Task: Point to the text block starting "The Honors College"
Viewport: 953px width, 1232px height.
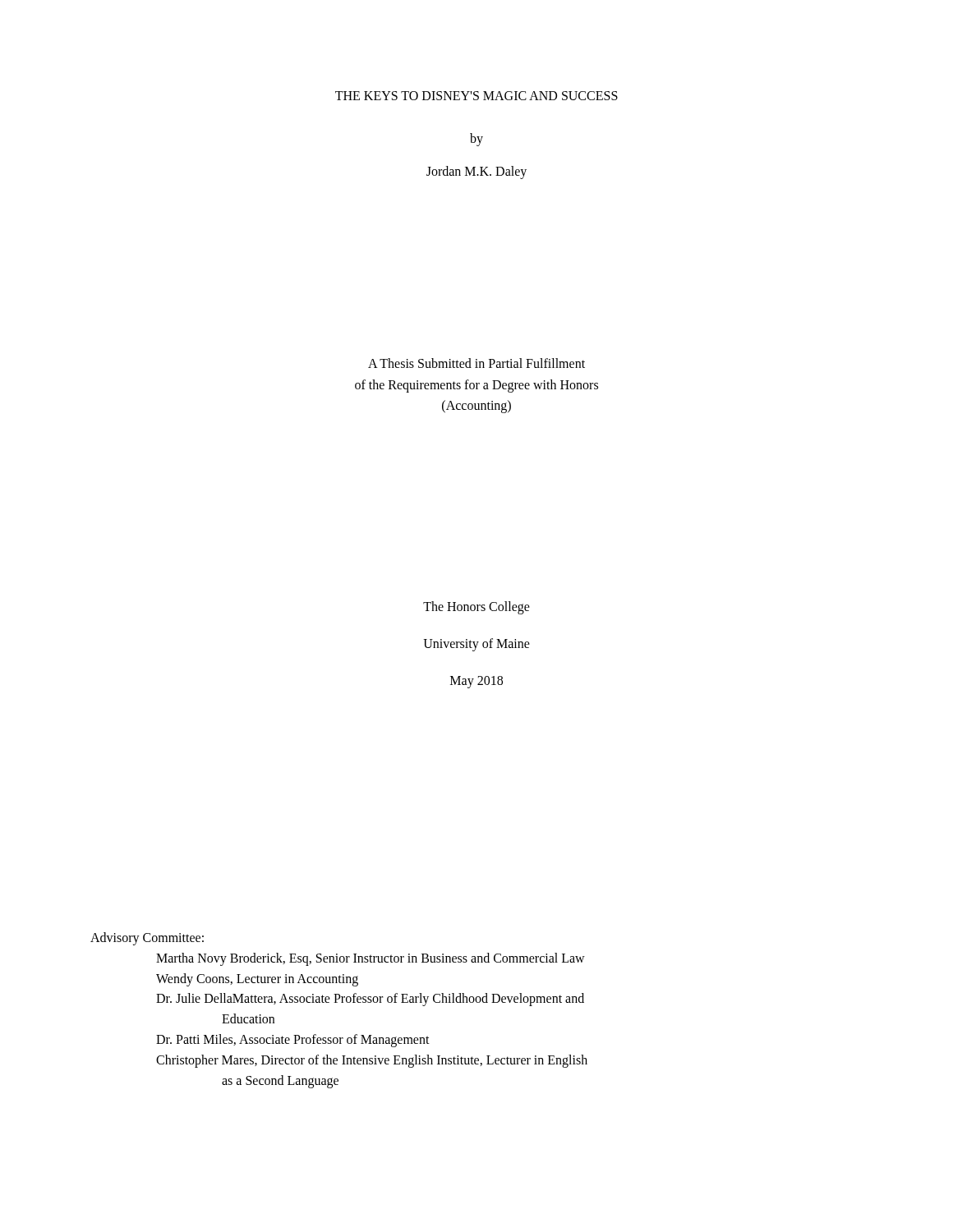Action: (x=476, y=607)
